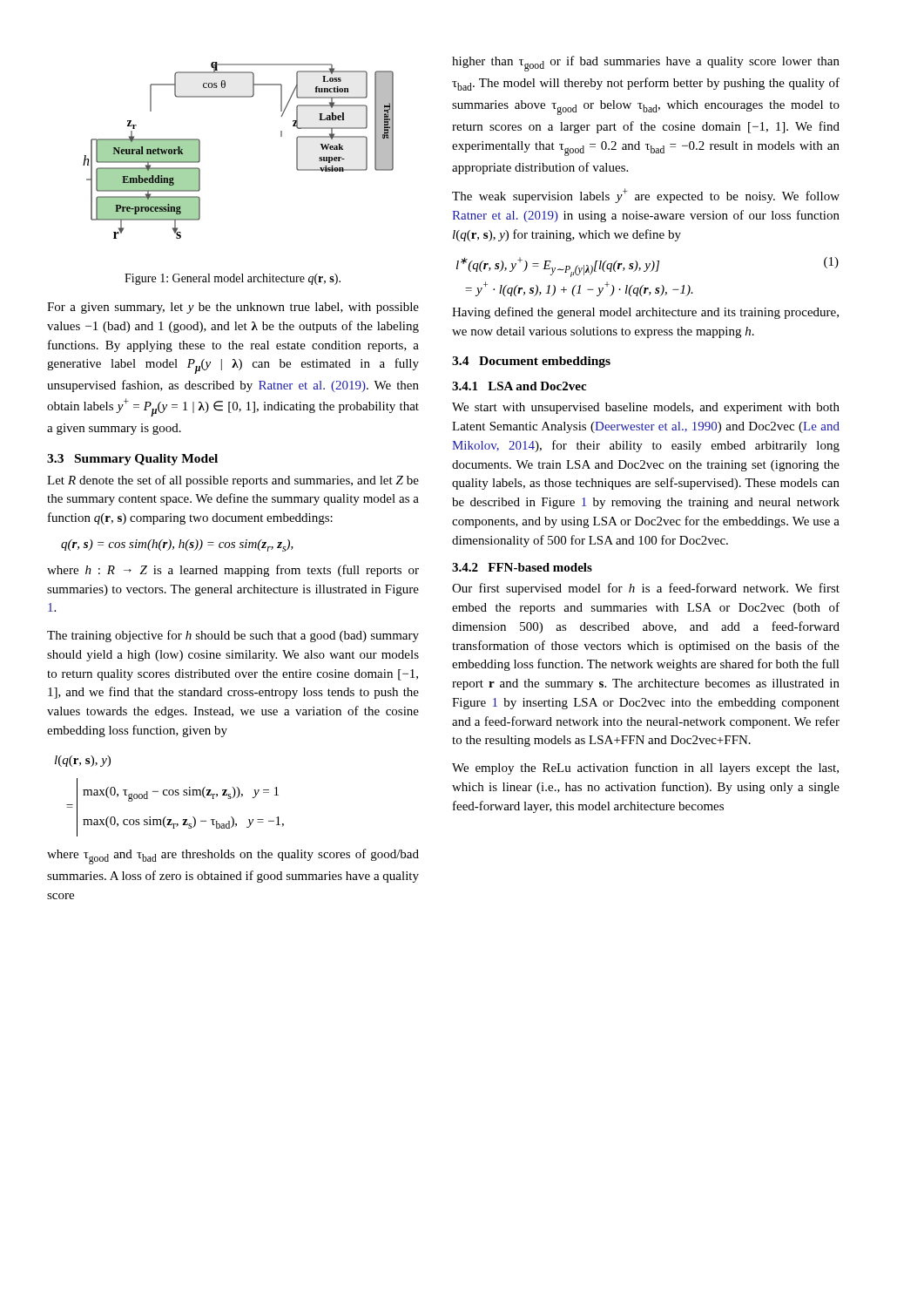Select the text starting "l(q(r, s), y)"
The width and height of the screenshot is (924, 1307).
pyautogui.click(x=83, y=760)
